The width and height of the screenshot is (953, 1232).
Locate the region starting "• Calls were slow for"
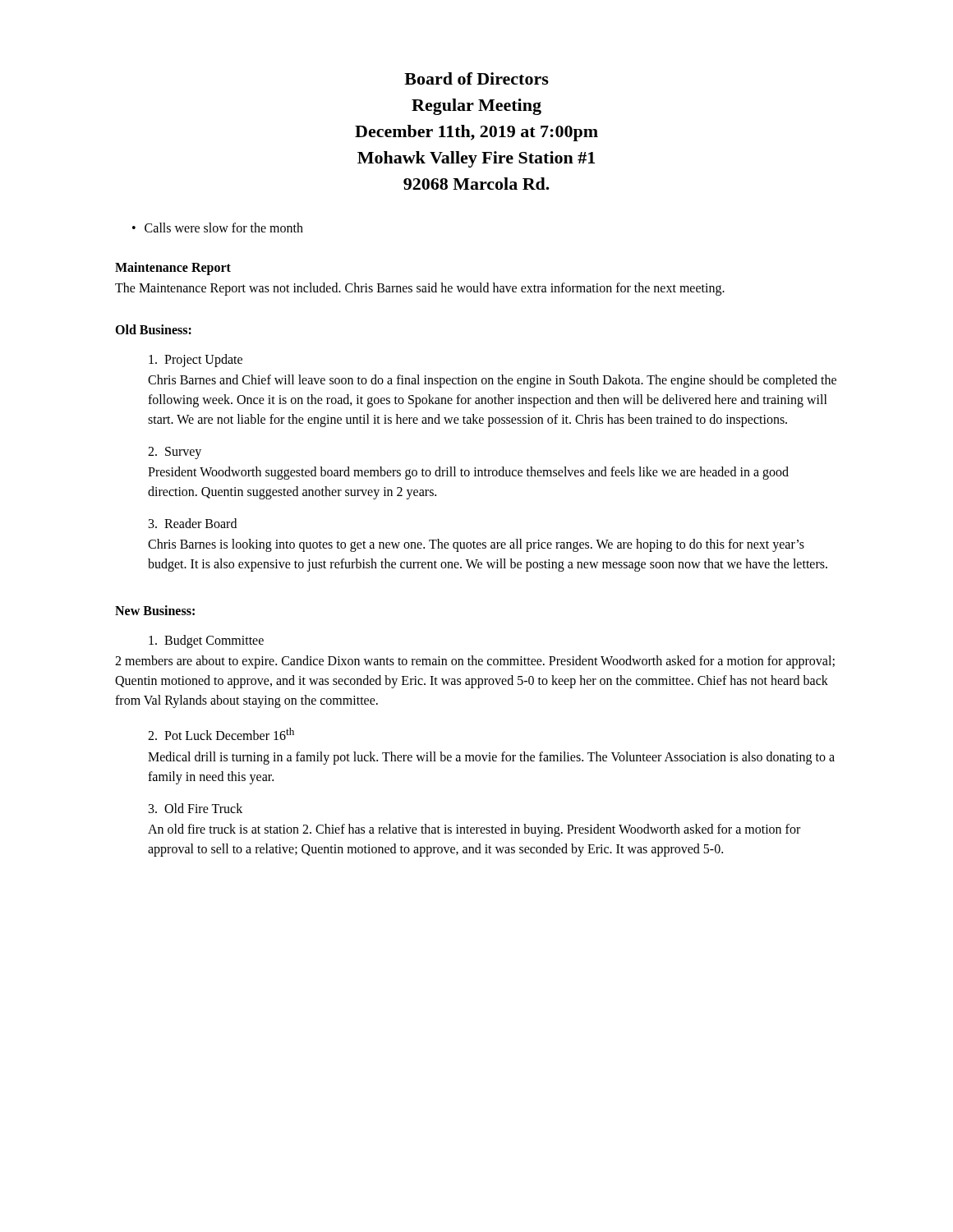(x=218, y=228)
